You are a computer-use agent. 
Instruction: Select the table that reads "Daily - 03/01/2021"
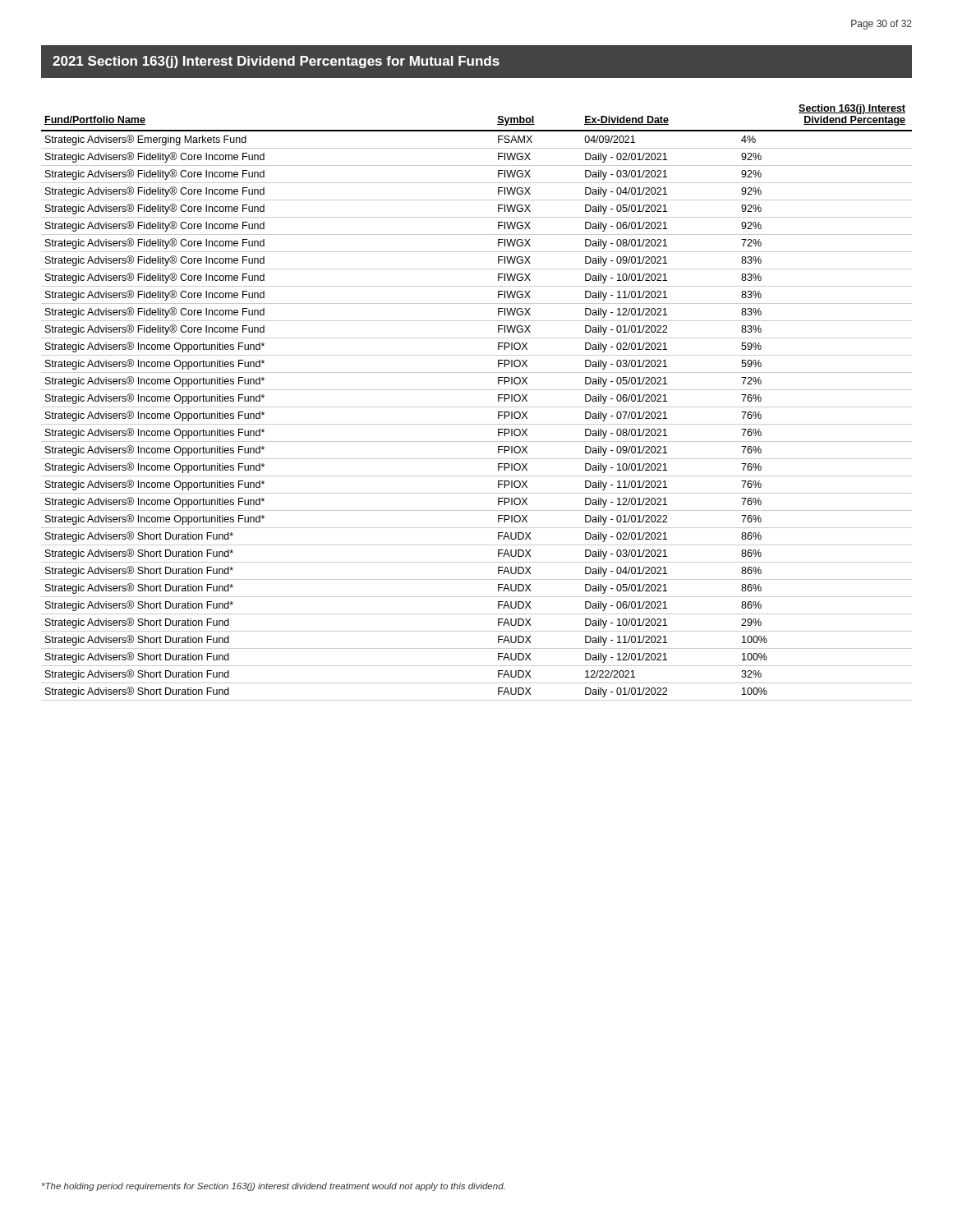(x=476, y=400)
